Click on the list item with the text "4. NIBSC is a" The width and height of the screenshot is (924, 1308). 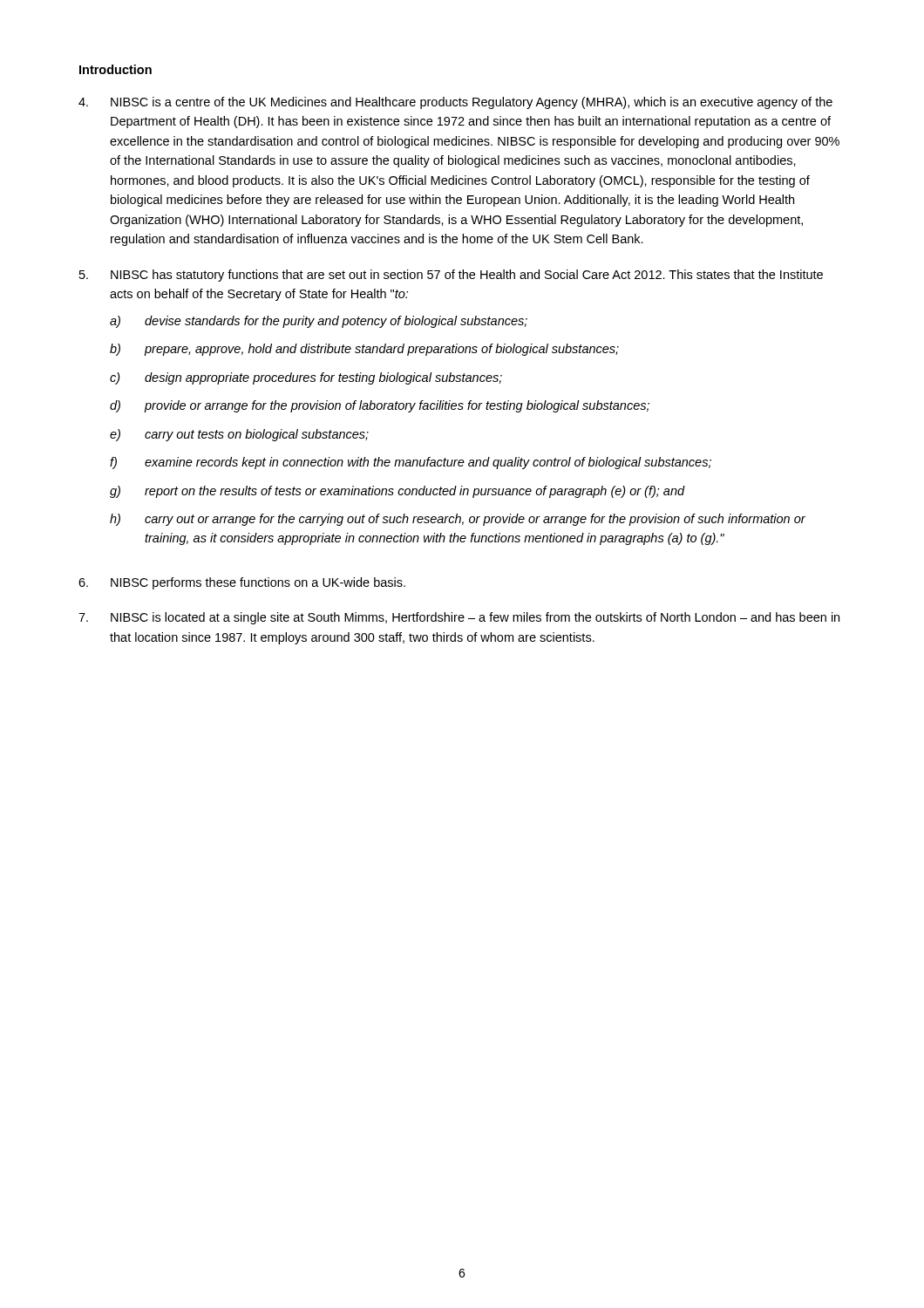(x=462, y=171)
